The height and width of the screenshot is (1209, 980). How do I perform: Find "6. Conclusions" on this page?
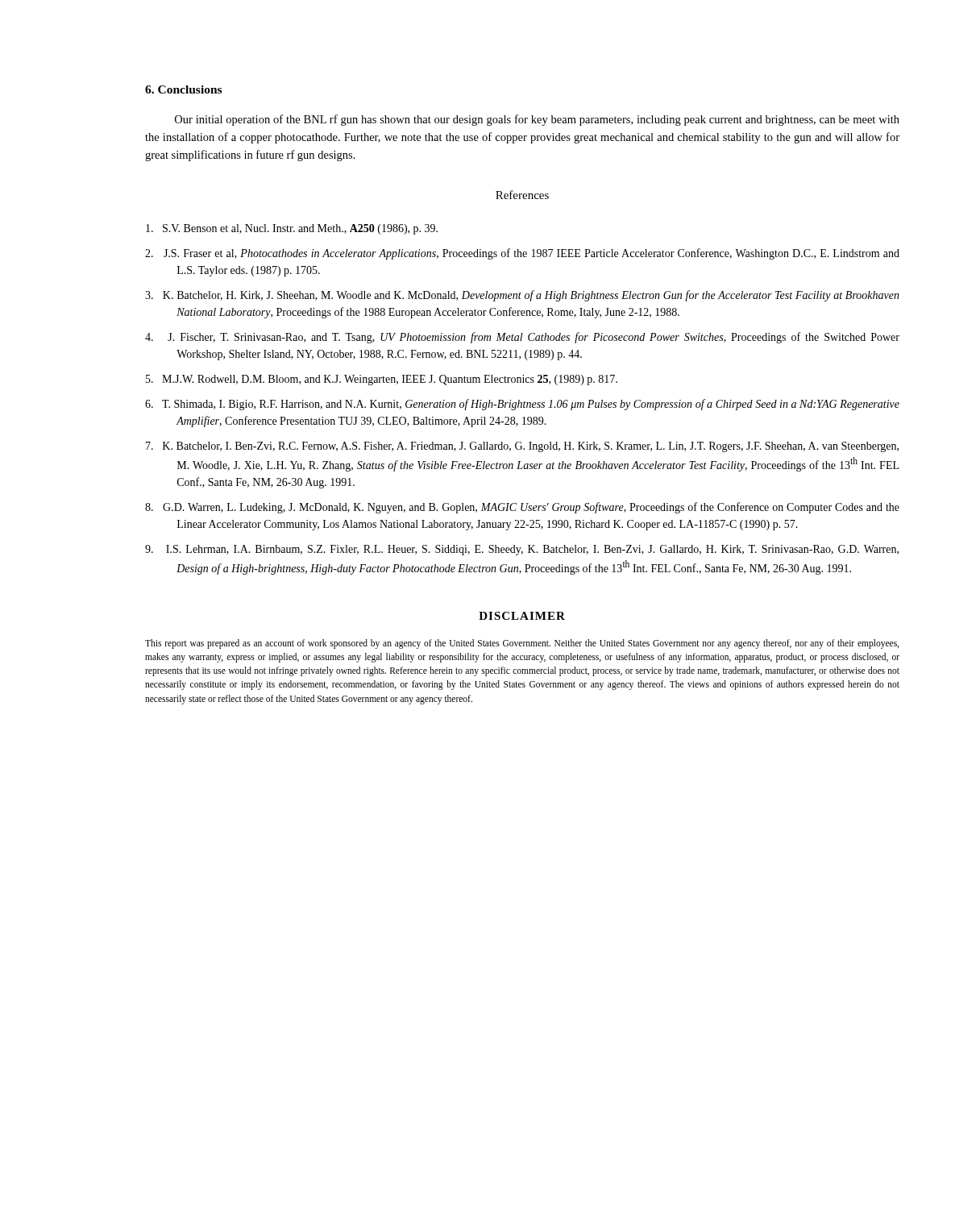pyautogui.click(x=184, y=89)
